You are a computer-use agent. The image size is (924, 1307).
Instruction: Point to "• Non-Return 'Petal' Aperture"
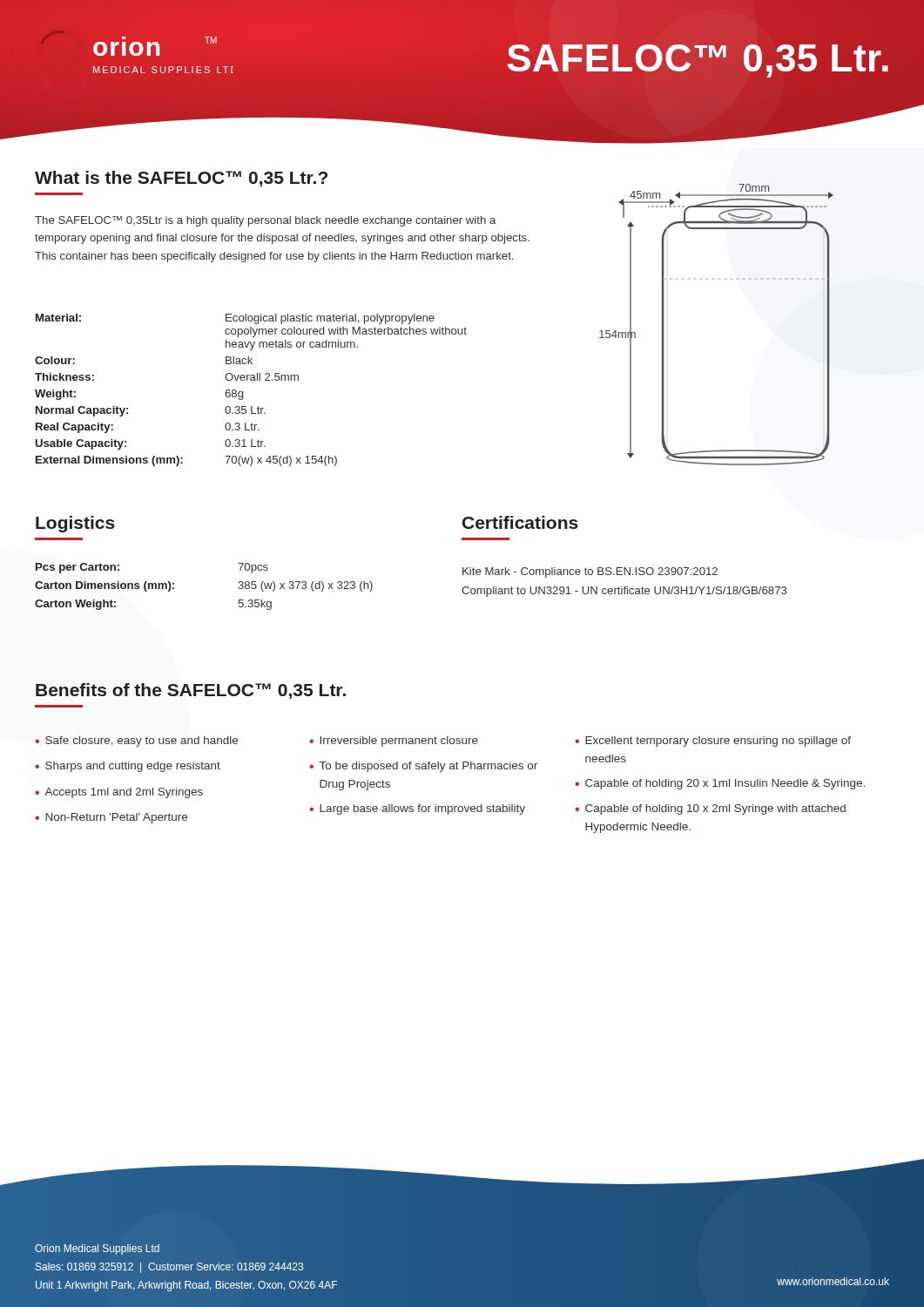point(111,819)
